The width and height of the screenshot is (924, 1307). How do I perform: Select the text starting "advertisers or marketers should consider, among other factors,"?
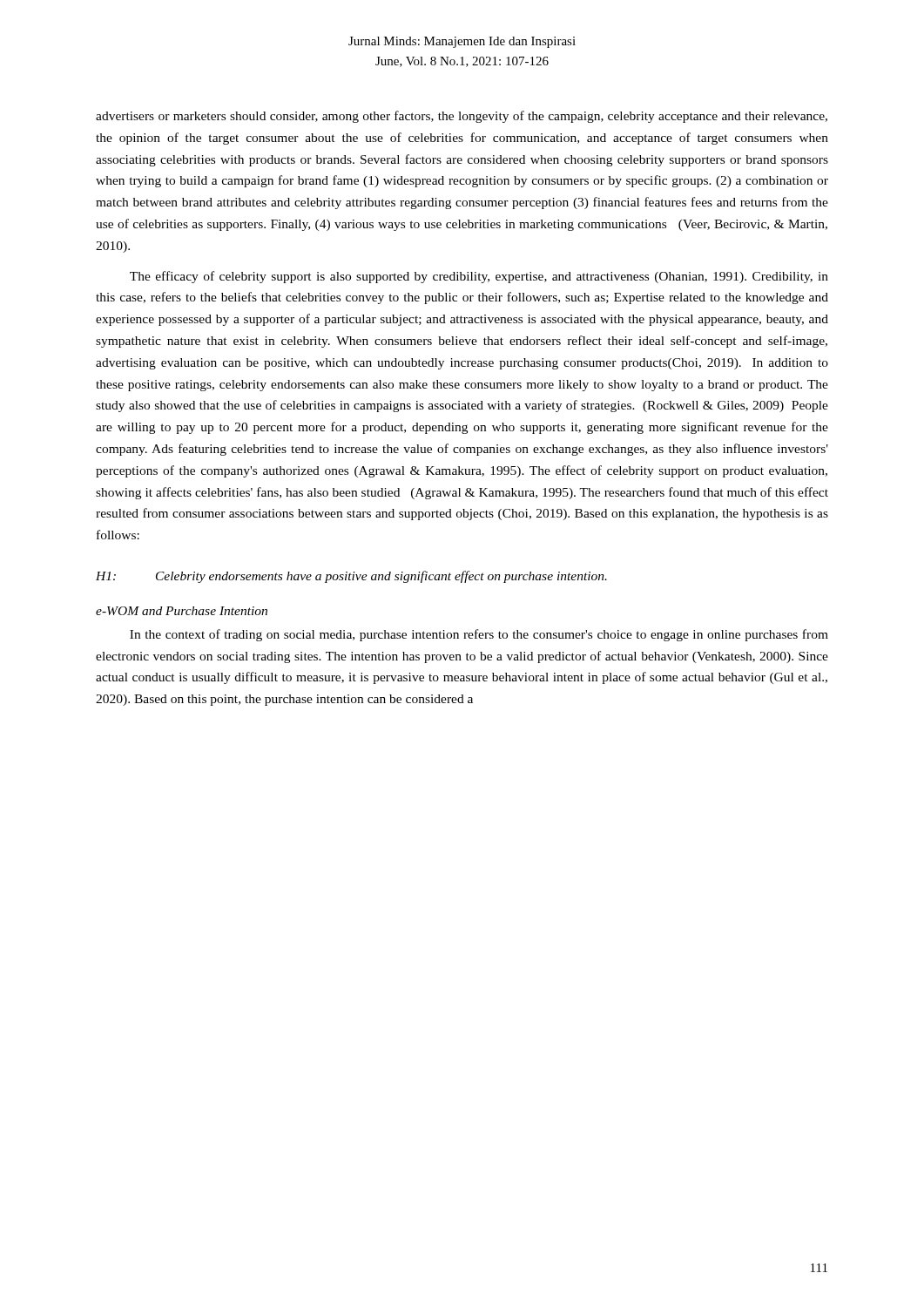coord(462,180)
